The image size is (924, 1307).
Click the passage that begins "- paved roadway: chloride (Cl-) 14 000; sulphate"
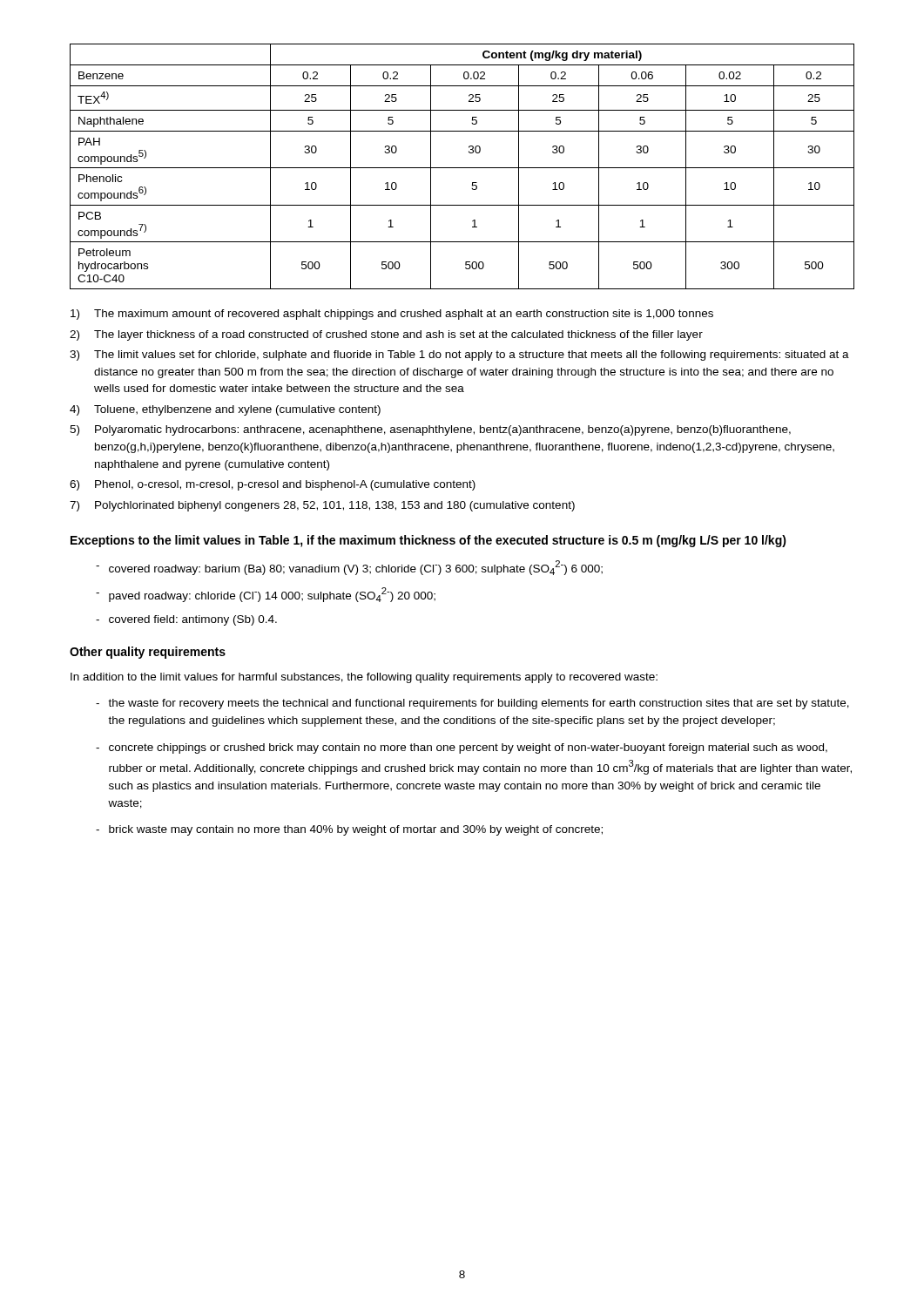[x=266, y=595]
